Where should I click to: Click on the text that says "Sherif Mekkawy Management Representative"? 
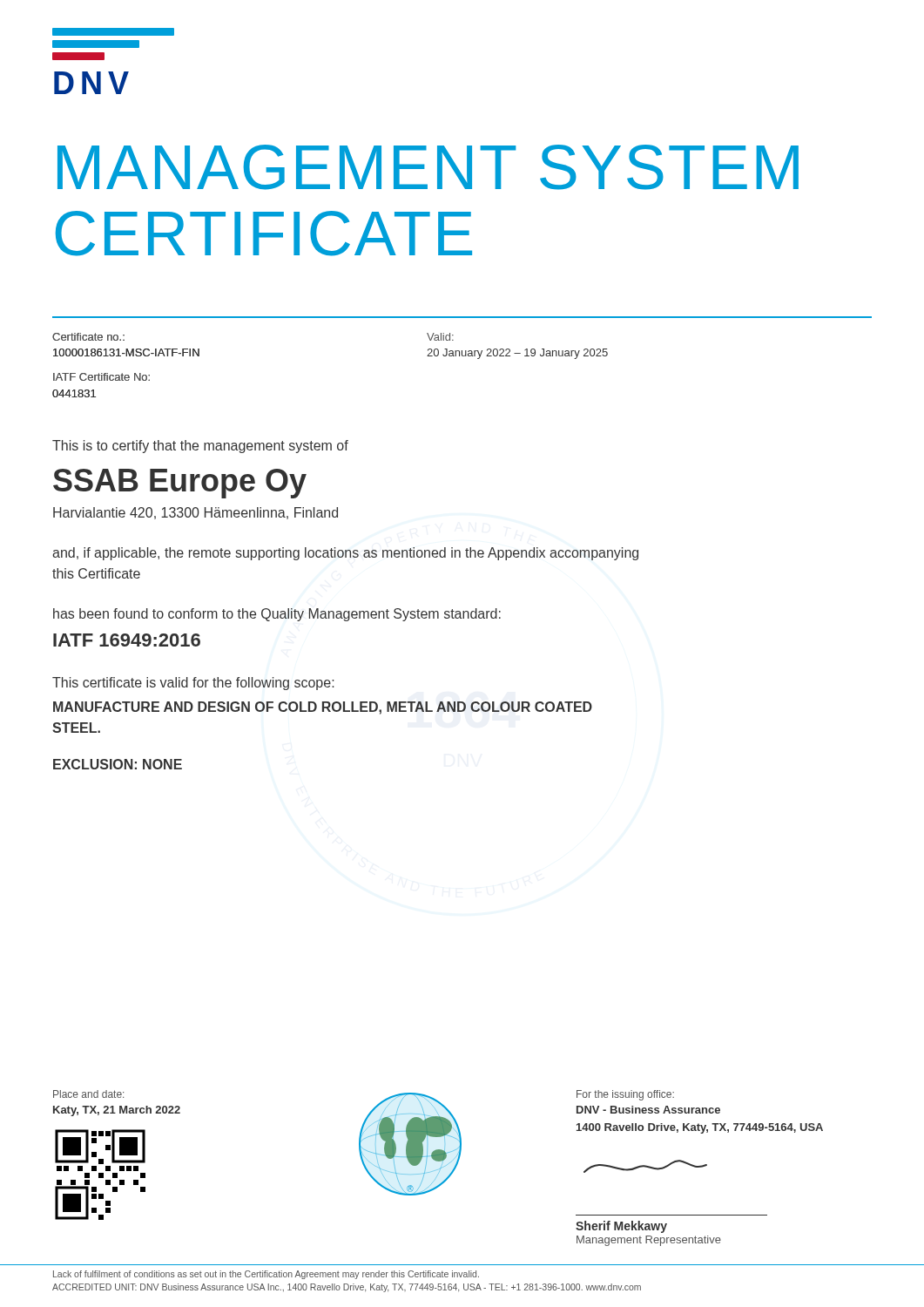point(724,1233)
